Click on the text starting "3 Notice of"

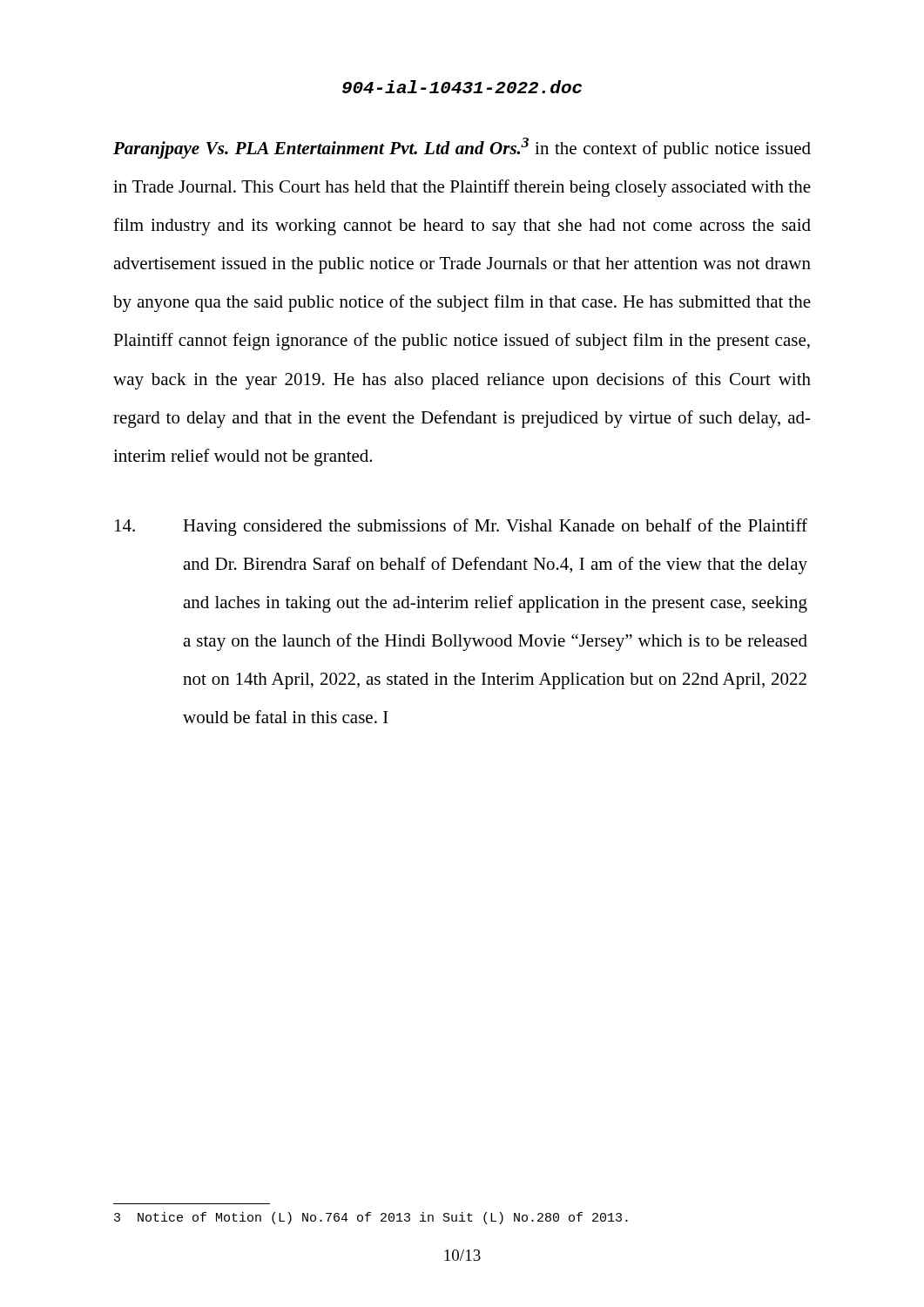point(372,1218)
